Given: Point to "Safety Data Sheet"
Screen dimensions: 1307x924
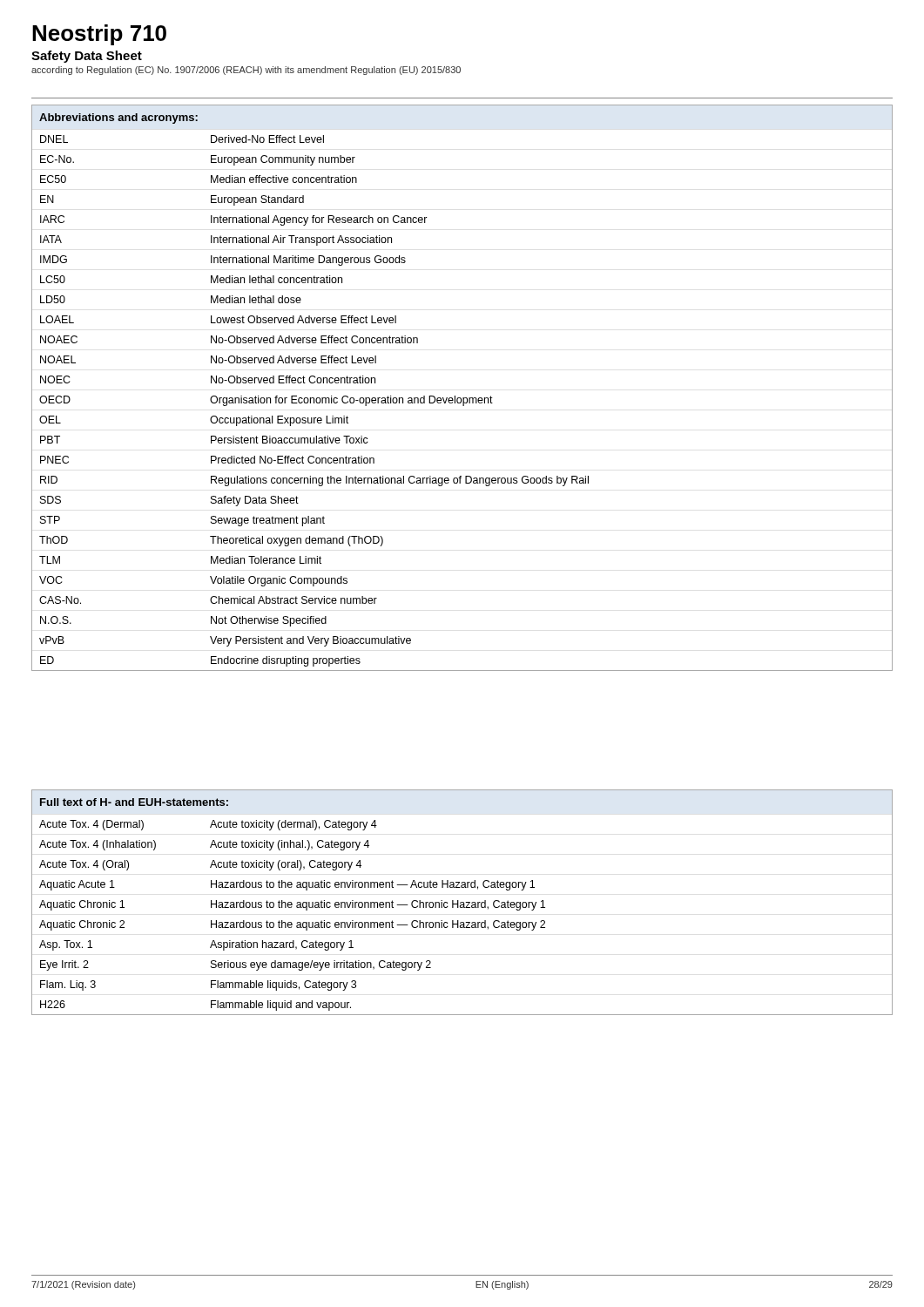Looking at the screenshot, I should (x=87, y=55).
